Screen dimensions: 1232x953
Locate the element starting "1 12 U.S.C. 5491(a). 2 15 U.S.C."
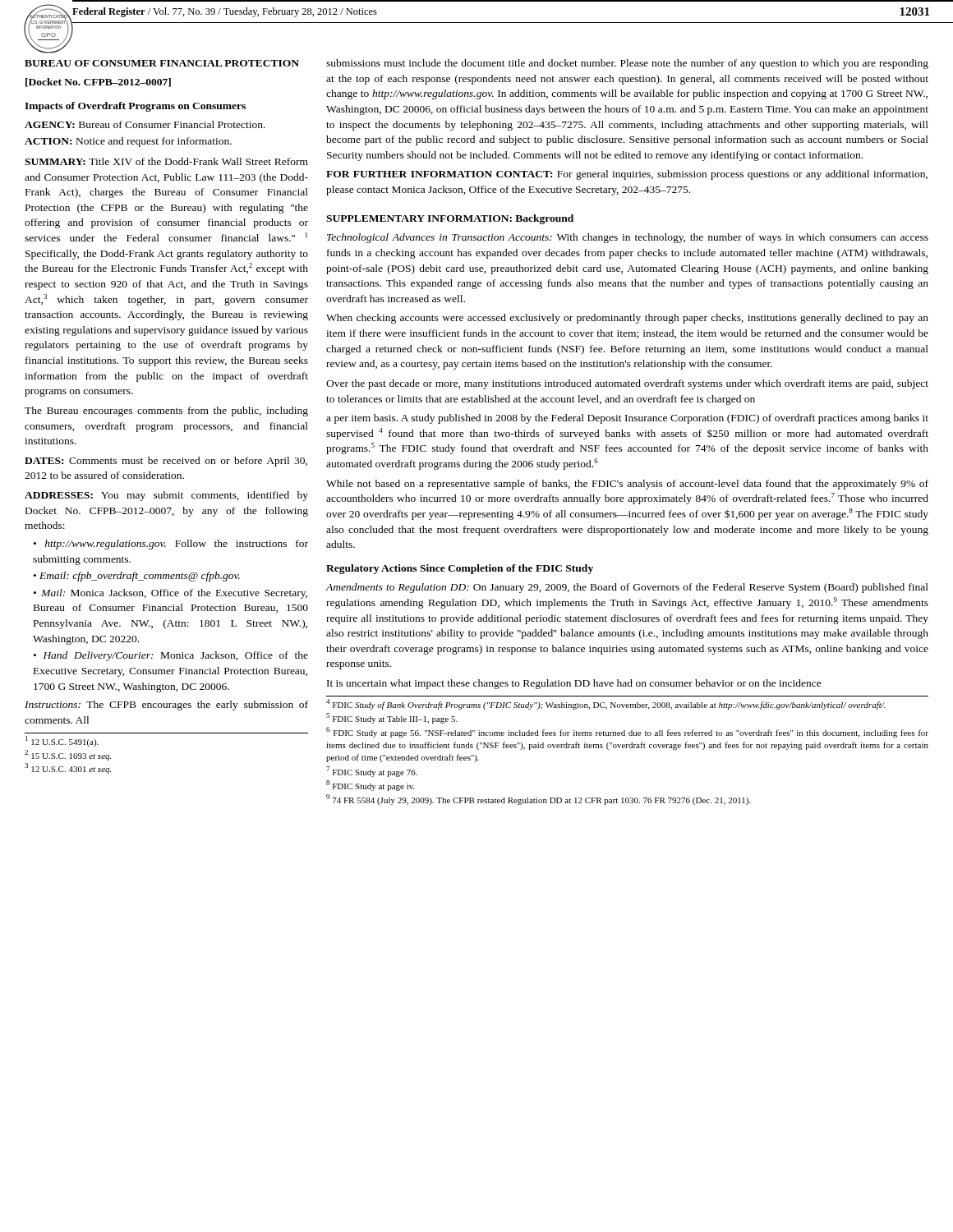(62, 741)
